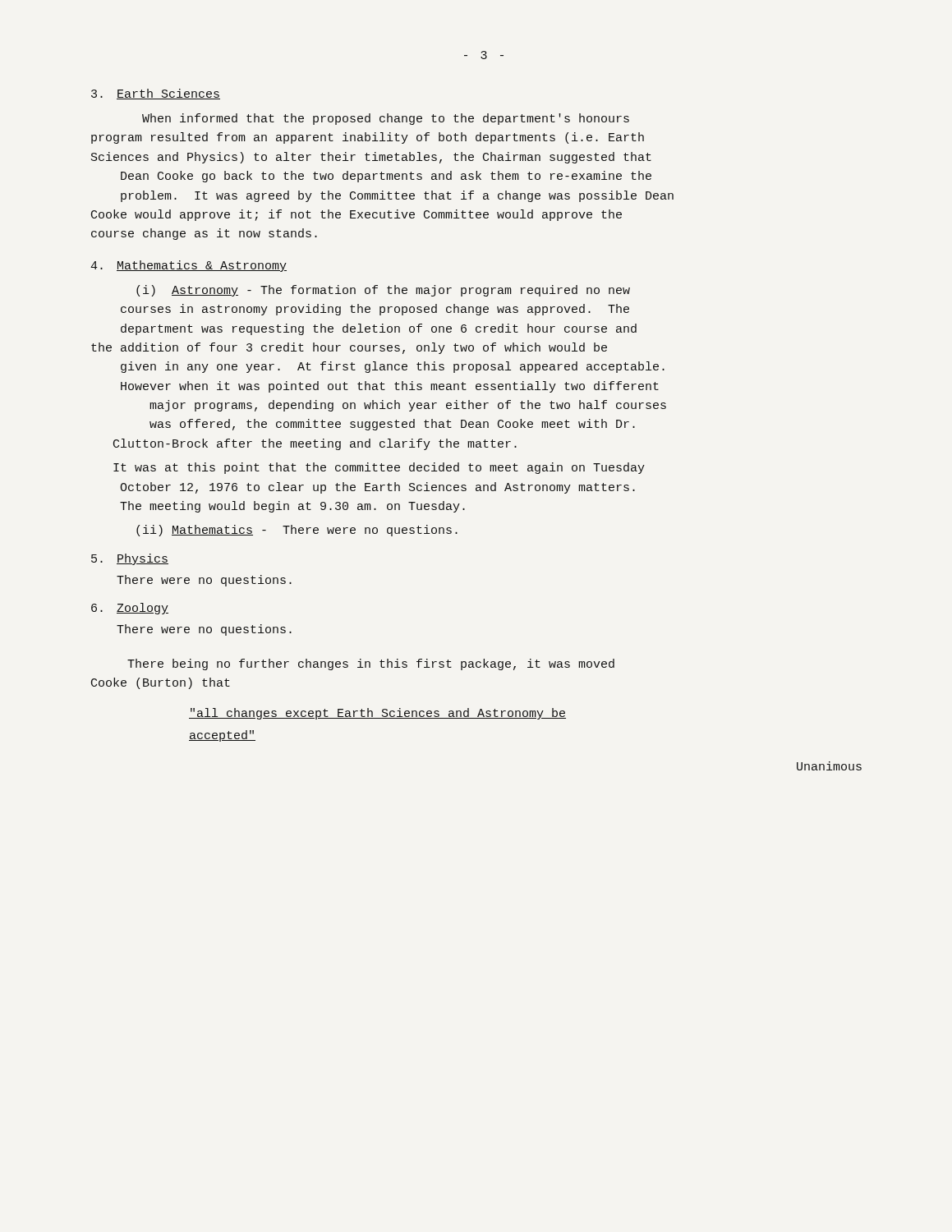
Task: Locate the list item that reads "(ii) Mathematics - There"
Action: pos(275,531)
